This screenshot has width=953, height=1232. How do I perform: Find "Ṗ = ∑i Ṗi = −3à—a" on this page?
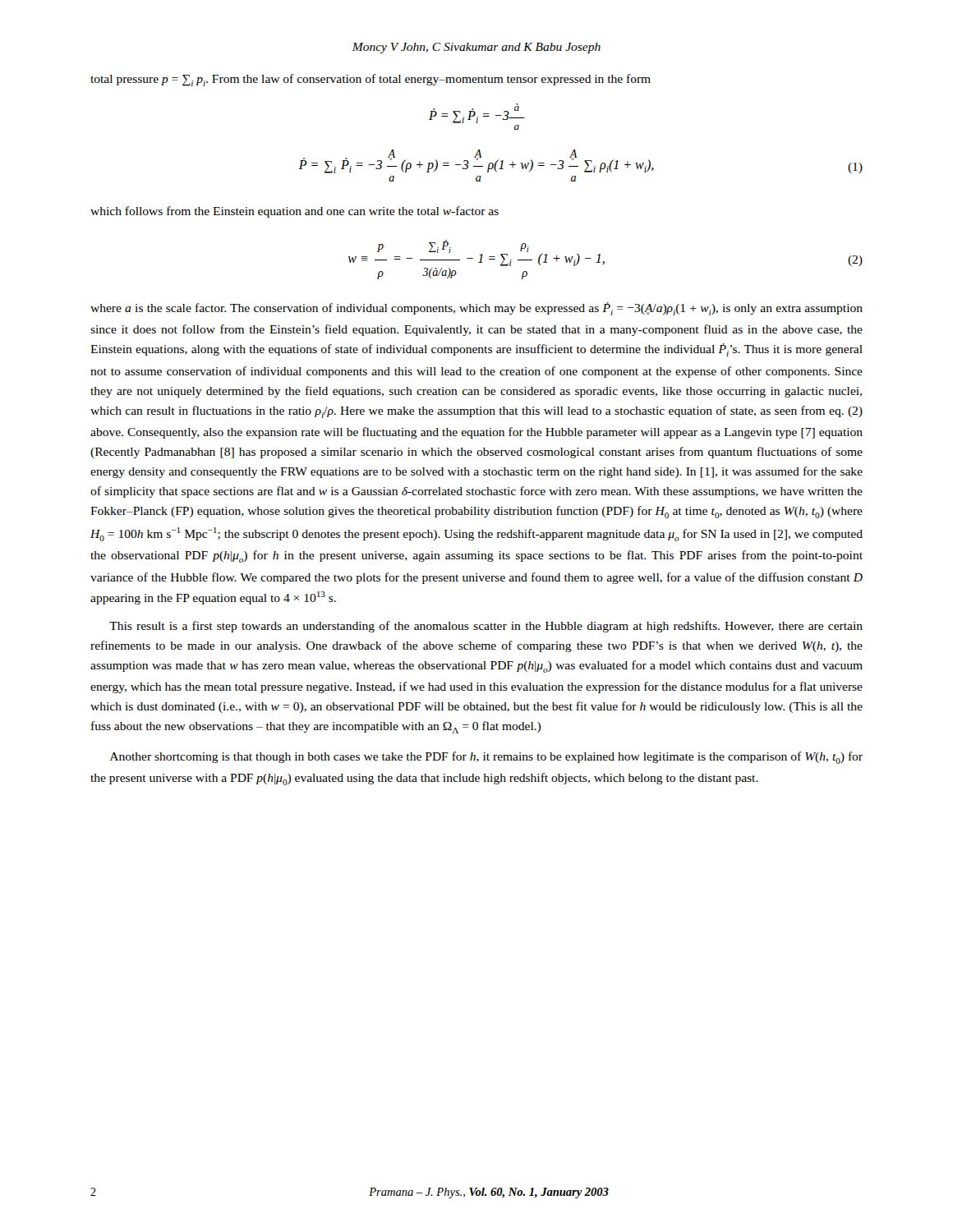(x=476, y=117)
